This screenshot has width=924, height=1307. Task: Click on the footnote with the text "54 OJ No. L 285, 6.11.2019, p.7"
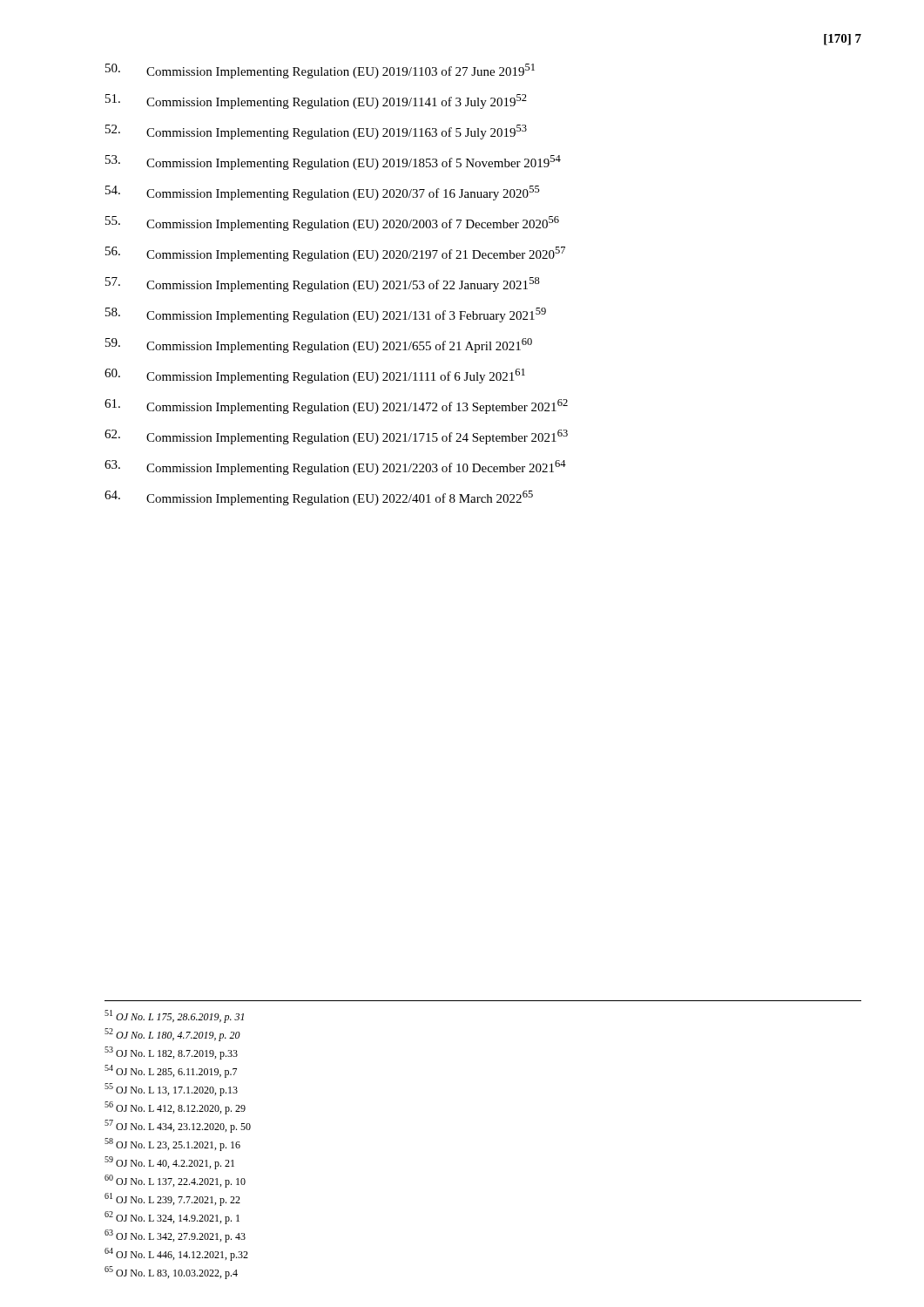pyautogui.click(x=171, y=1070)
